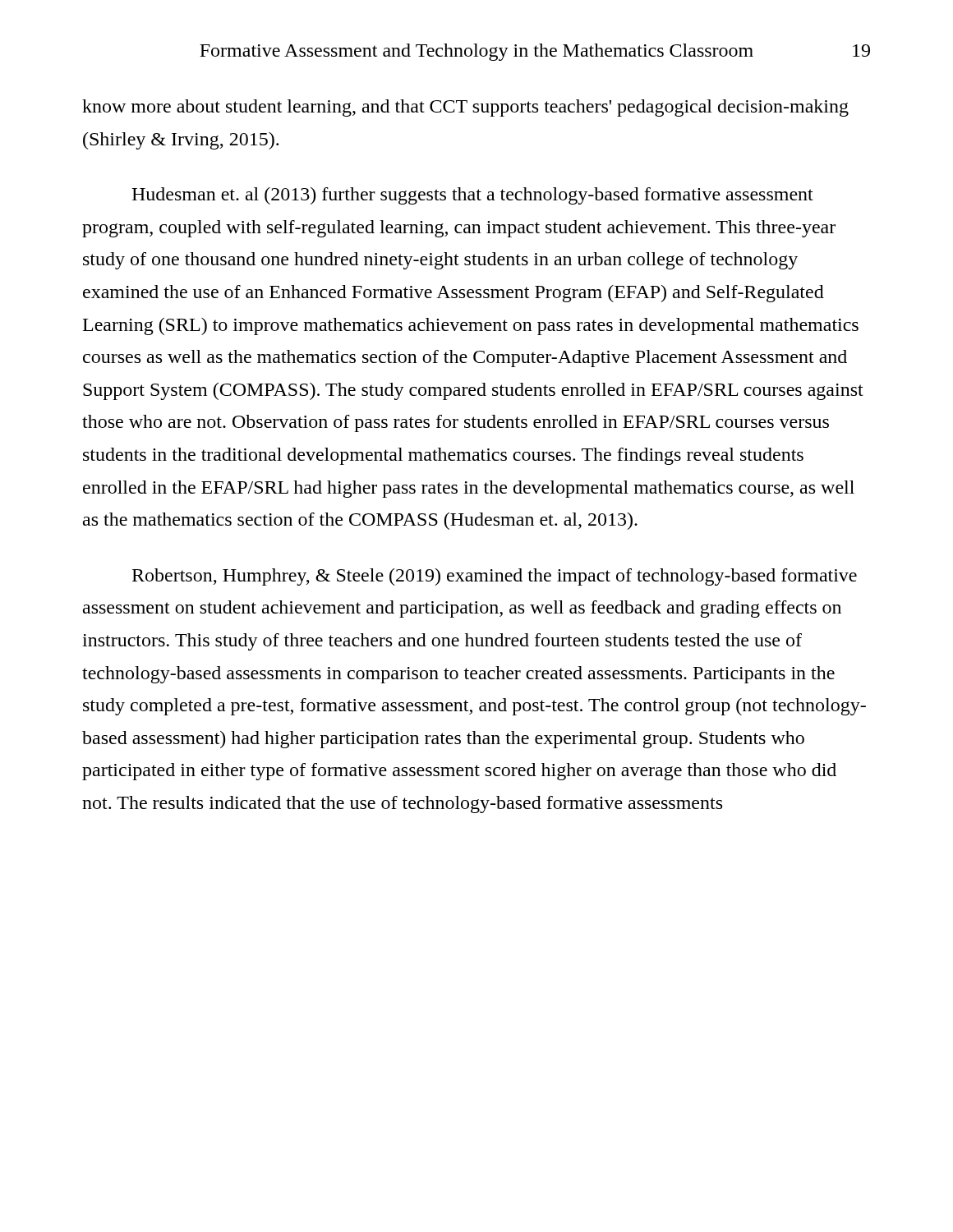Screen dimensions: 1232x953
Task: Click on the text starting "Hudesman et. al"
Action: [x=476, y=357]
